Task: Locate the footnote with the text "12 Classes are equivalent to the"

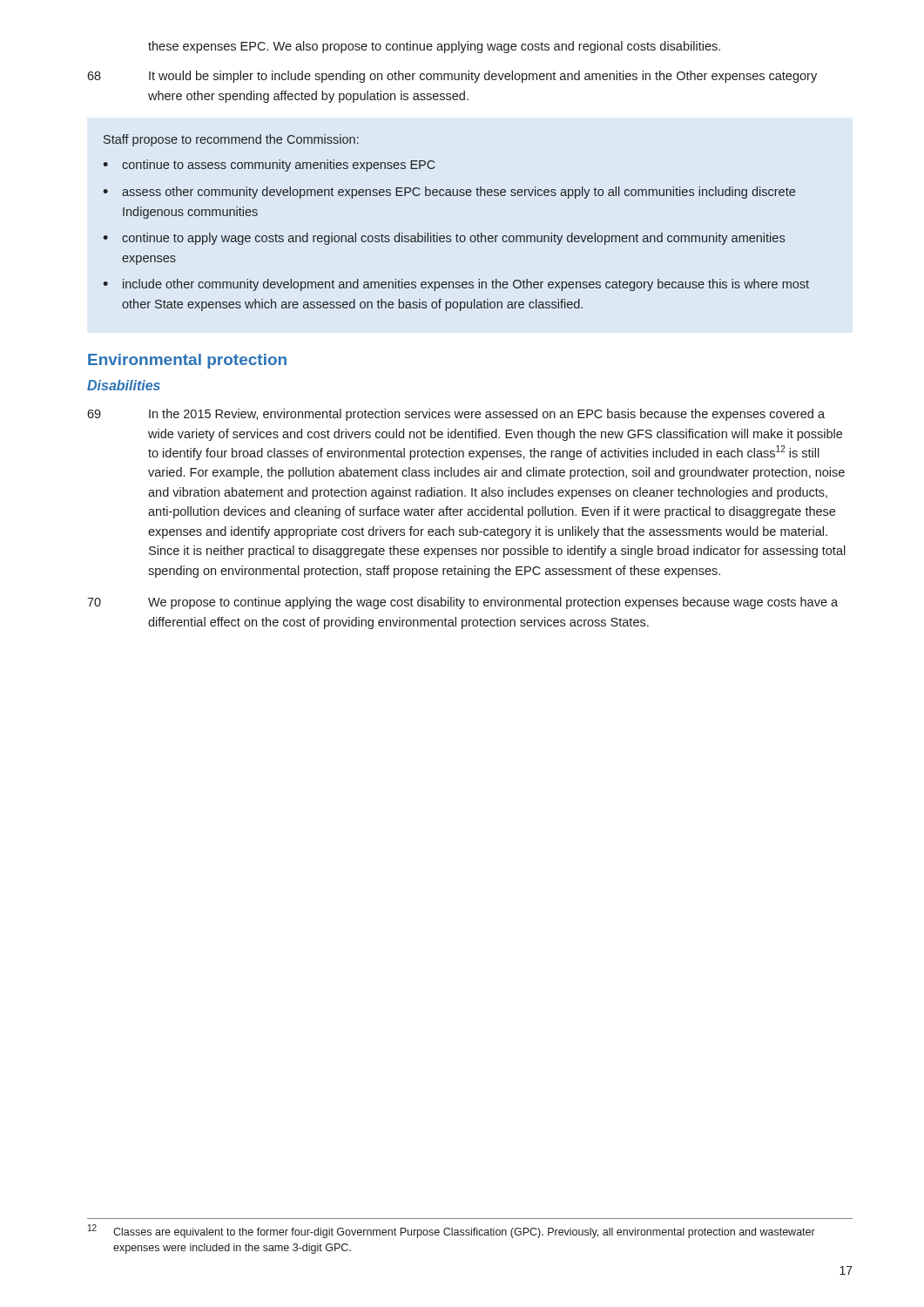Action: pyautogui.click(x=470, y=1240)
